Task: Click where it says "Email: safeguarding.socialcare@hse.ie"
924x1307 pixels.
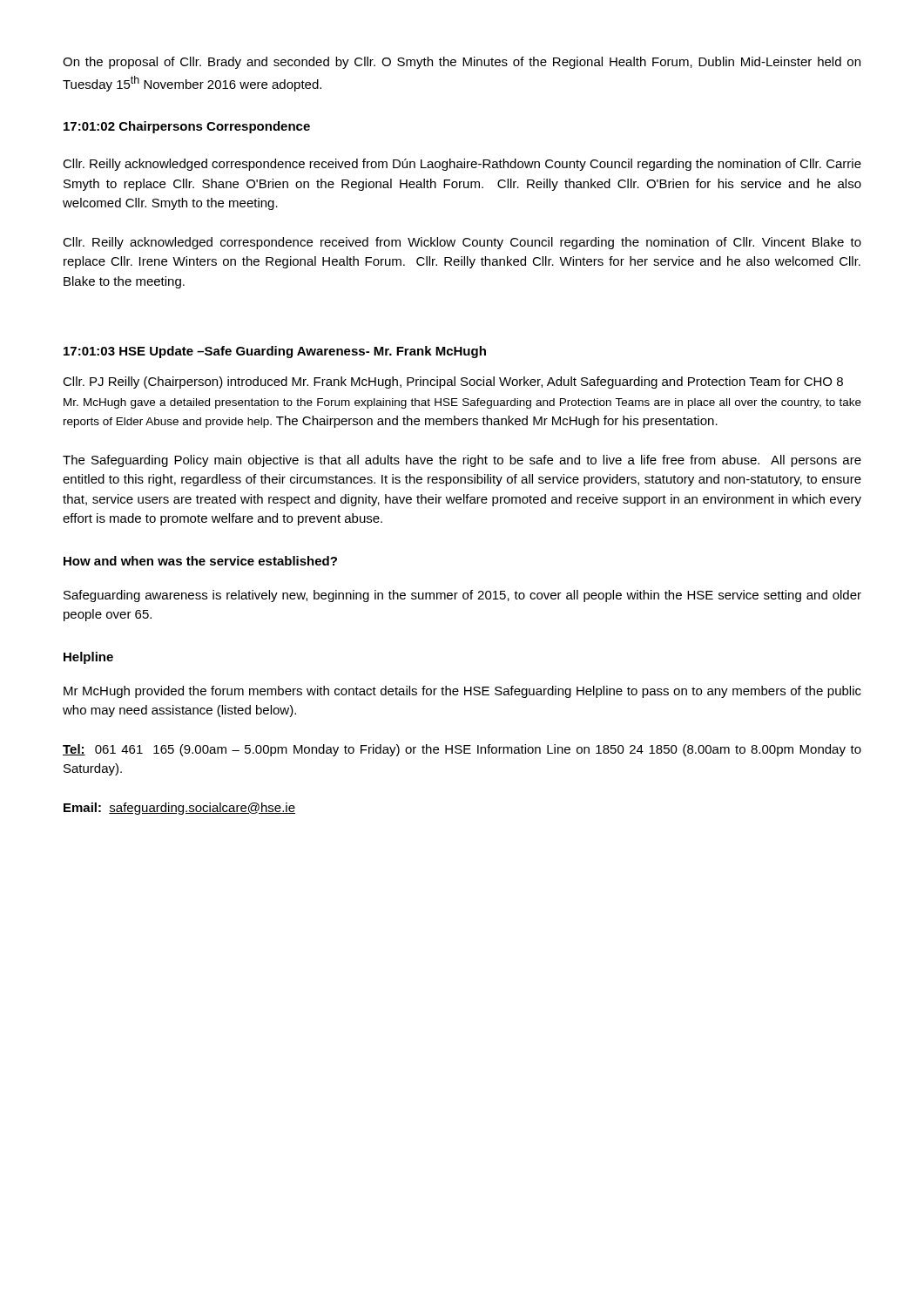Action: 179,807
